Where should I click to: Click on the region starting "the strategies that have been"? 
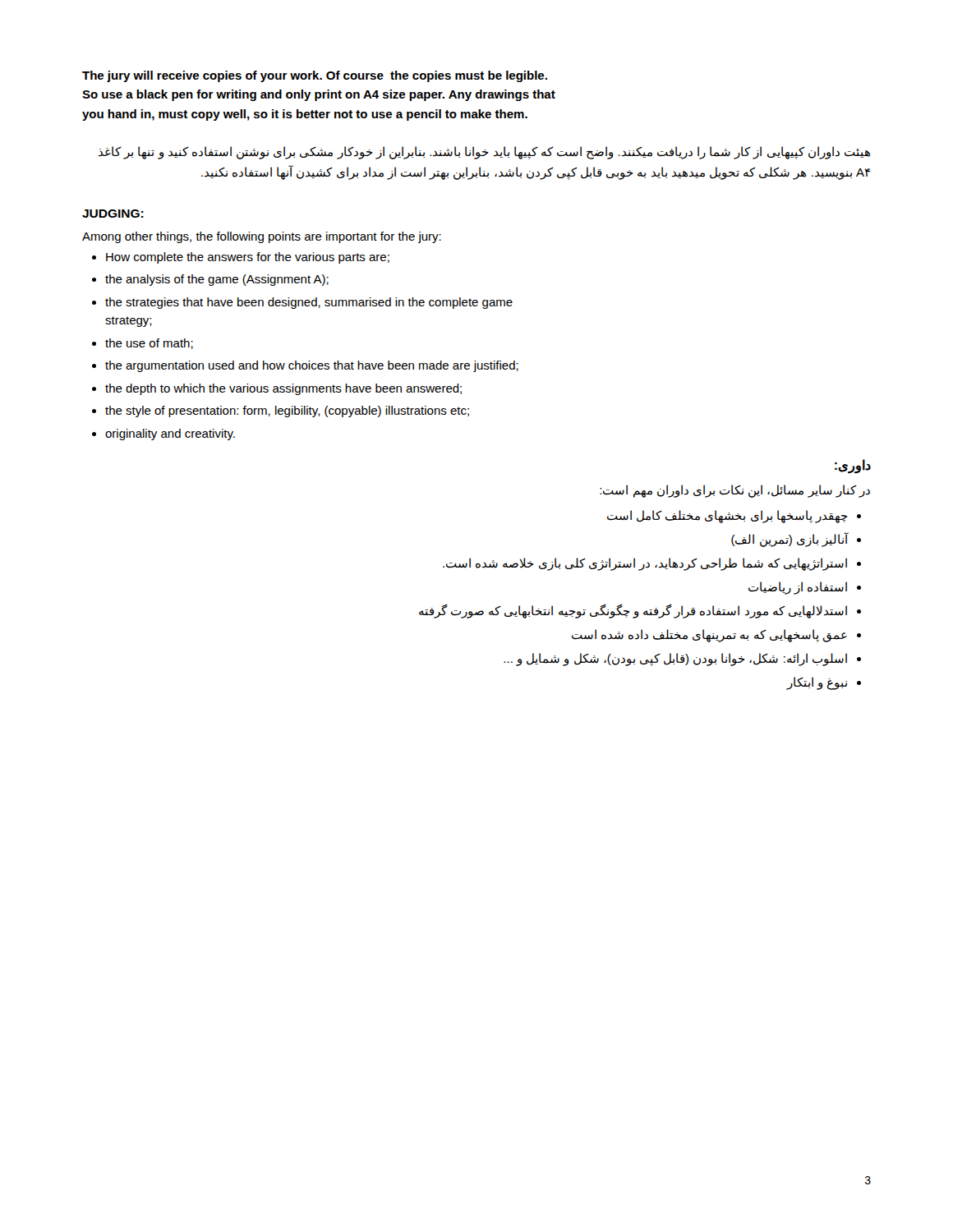pos(309,311)
